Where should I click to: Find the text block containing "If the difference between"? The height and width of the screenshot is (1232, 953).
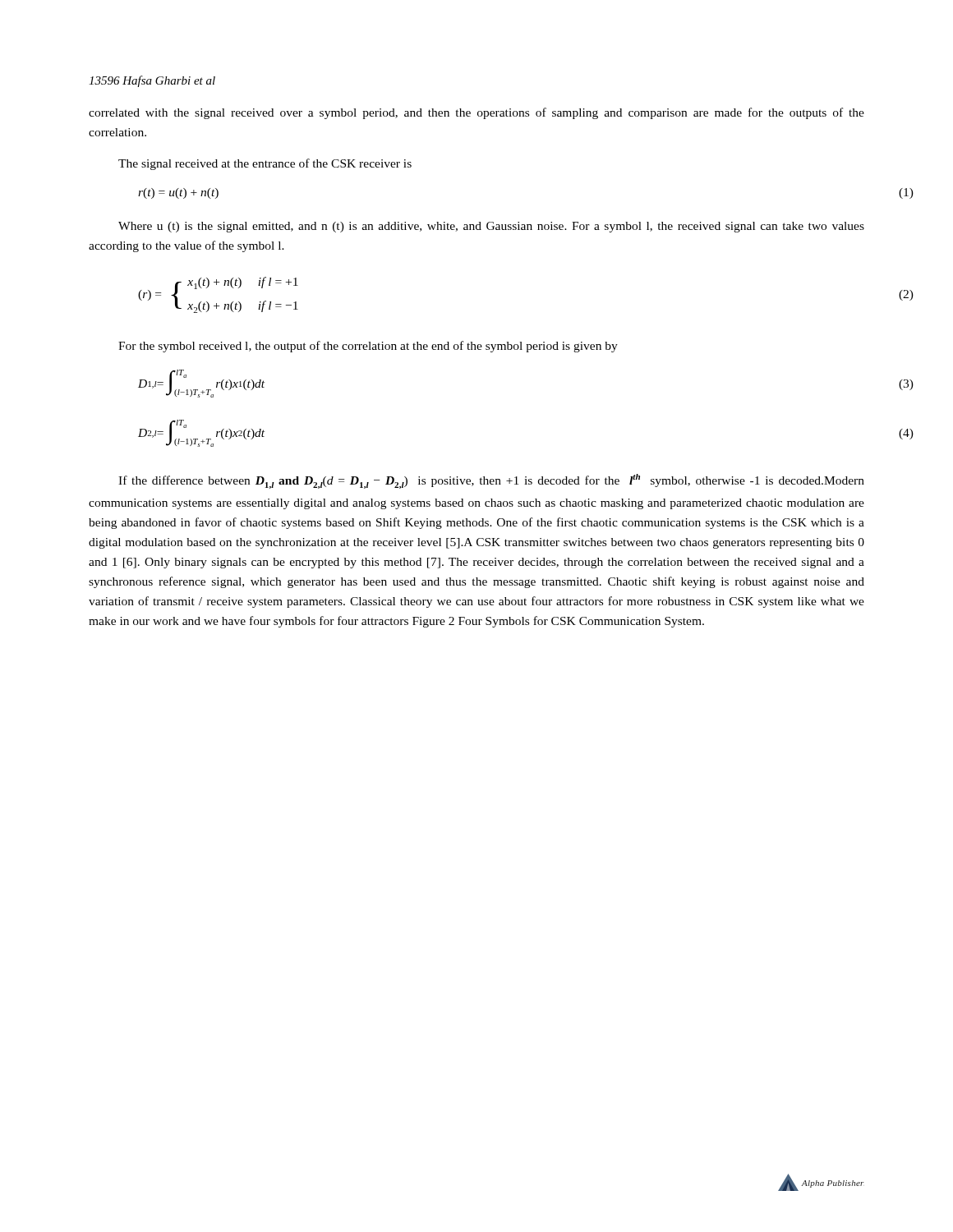pyautogui.click(x=476, y=550)
